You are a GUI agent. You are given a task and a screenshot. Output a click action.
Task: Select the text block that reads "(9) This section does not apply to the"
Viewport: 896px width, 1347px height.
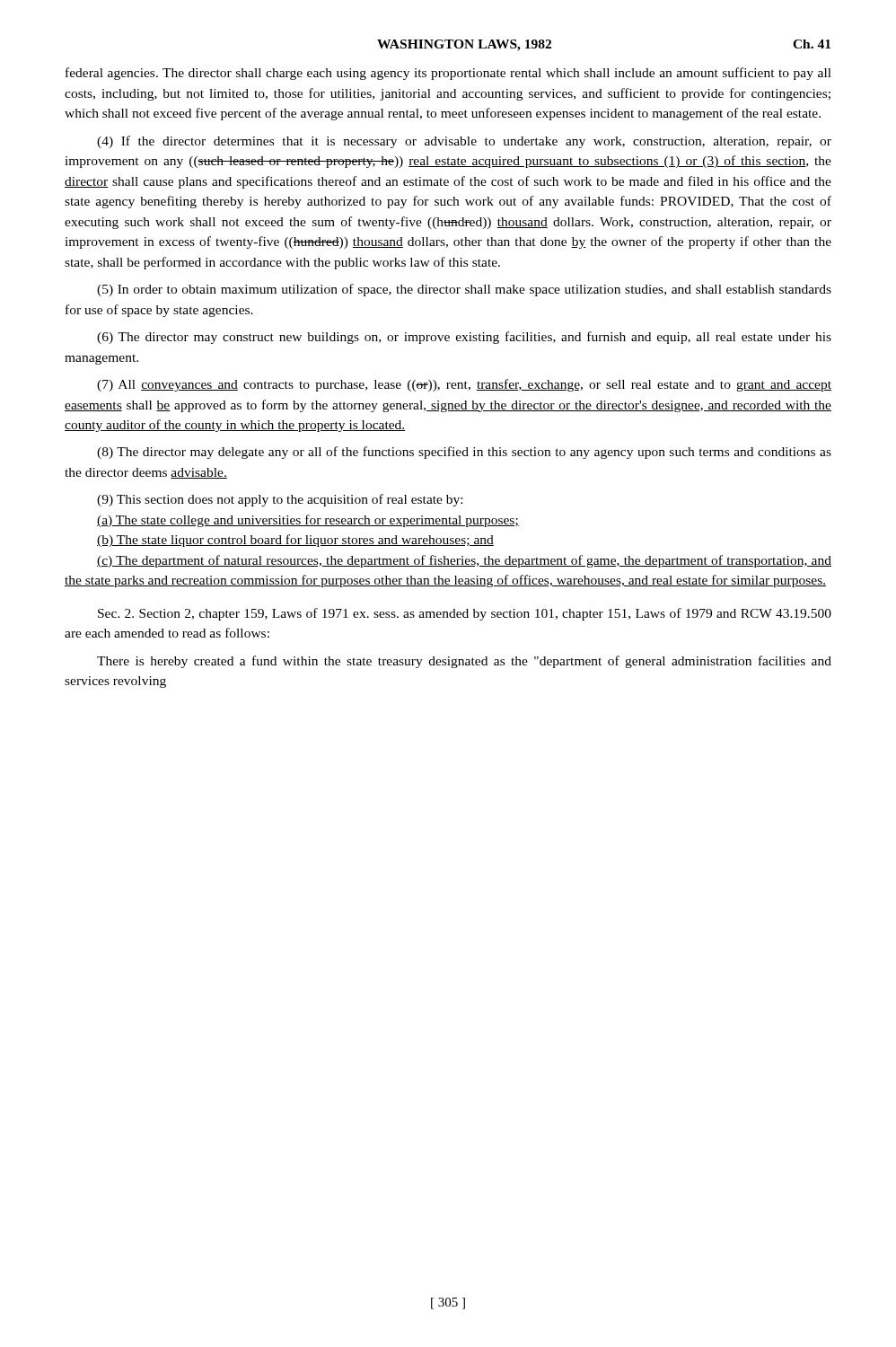(x=448, y=500)
